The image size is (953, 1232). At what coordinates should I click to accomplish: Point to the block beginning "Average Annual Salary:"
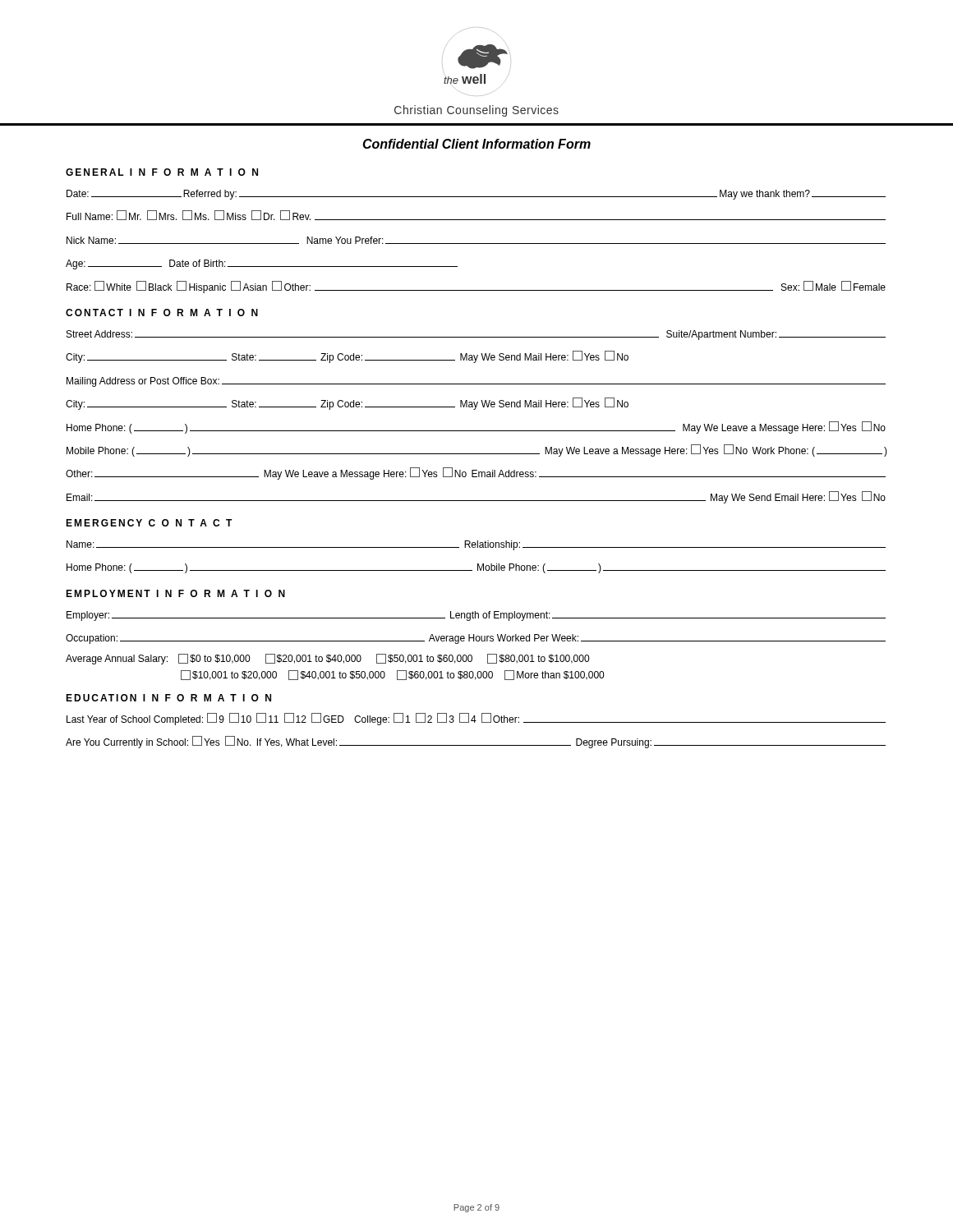[476, 667]
